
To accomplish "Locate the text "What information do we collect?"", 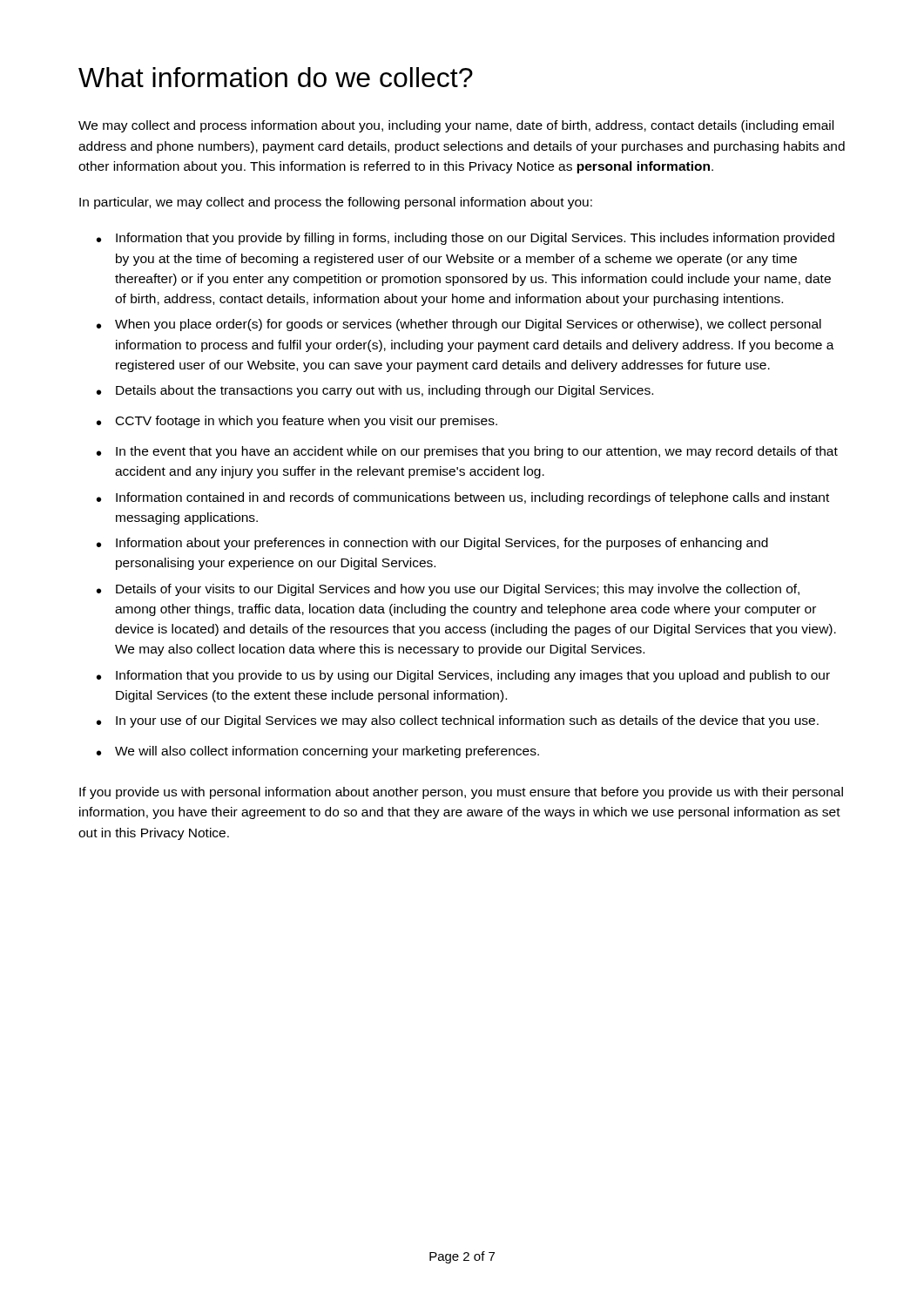I will coord(276,78).
